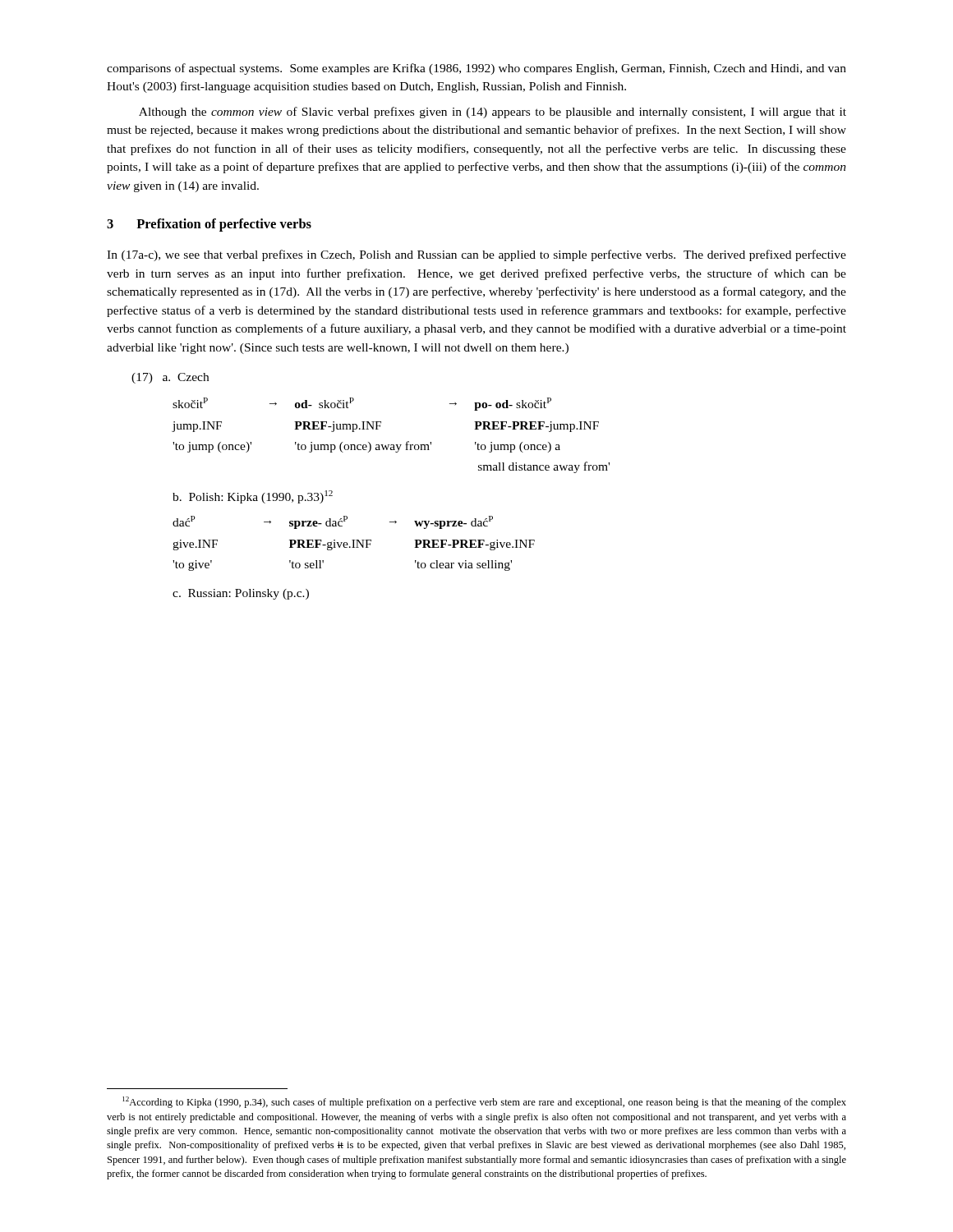The image size is (953, 1232).
Task: Find the block starting "(17) a. Czech"
Action: coord(170,377)
